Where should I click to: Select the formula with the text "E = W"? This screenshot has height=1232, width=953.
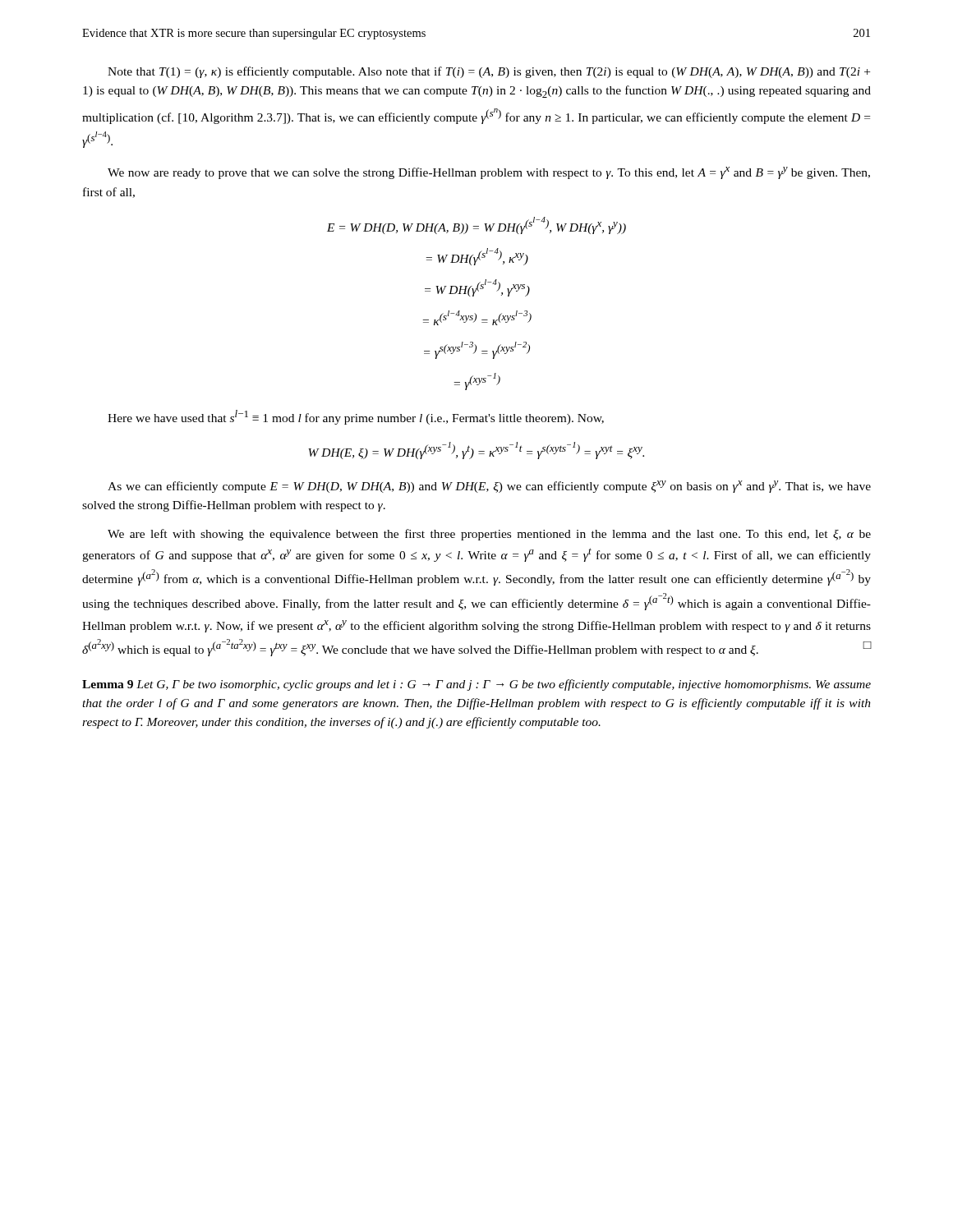pos(476,304)
